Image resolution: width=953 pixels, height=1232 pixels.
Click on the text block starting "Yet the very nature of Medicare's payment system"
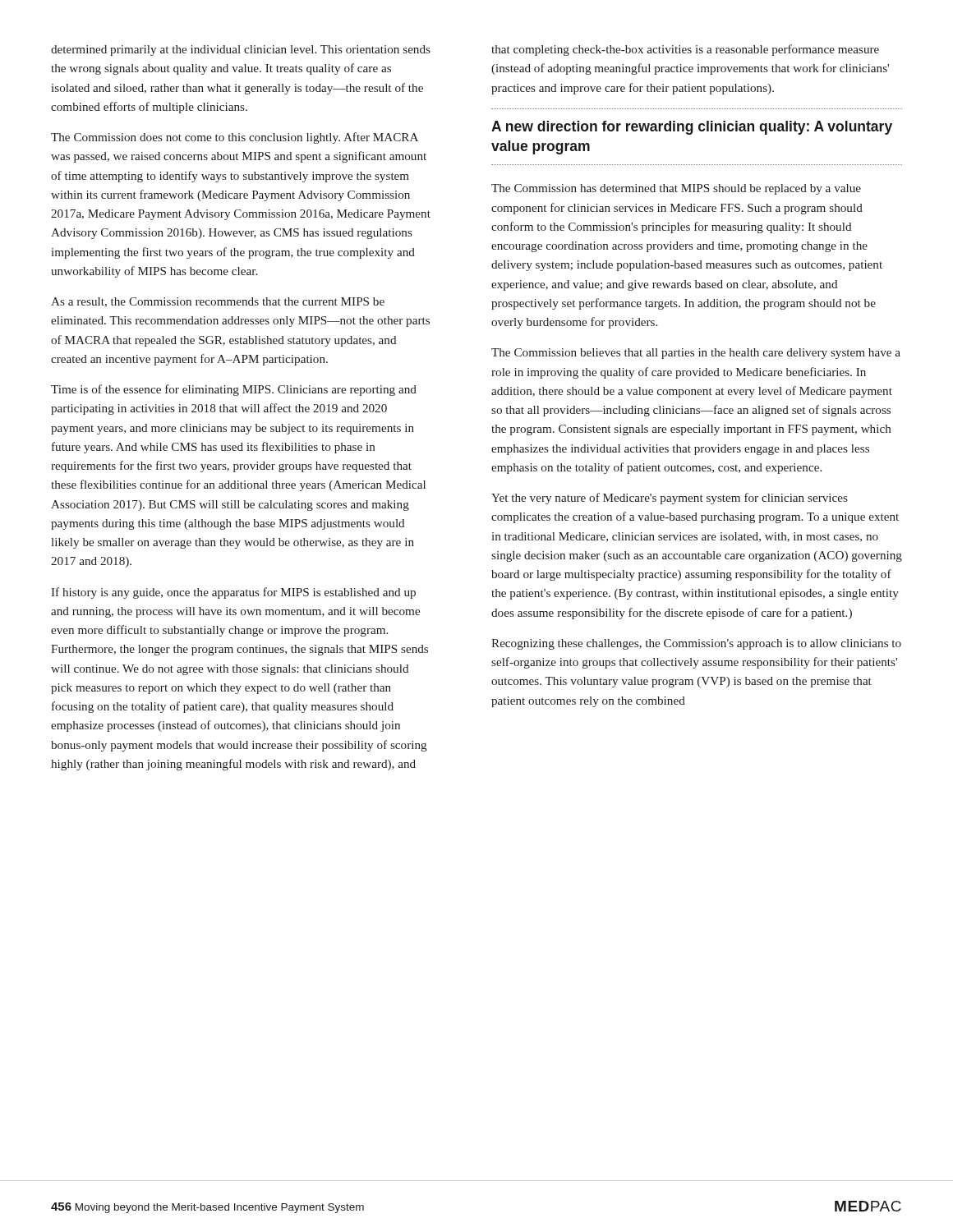click(697, 555)
